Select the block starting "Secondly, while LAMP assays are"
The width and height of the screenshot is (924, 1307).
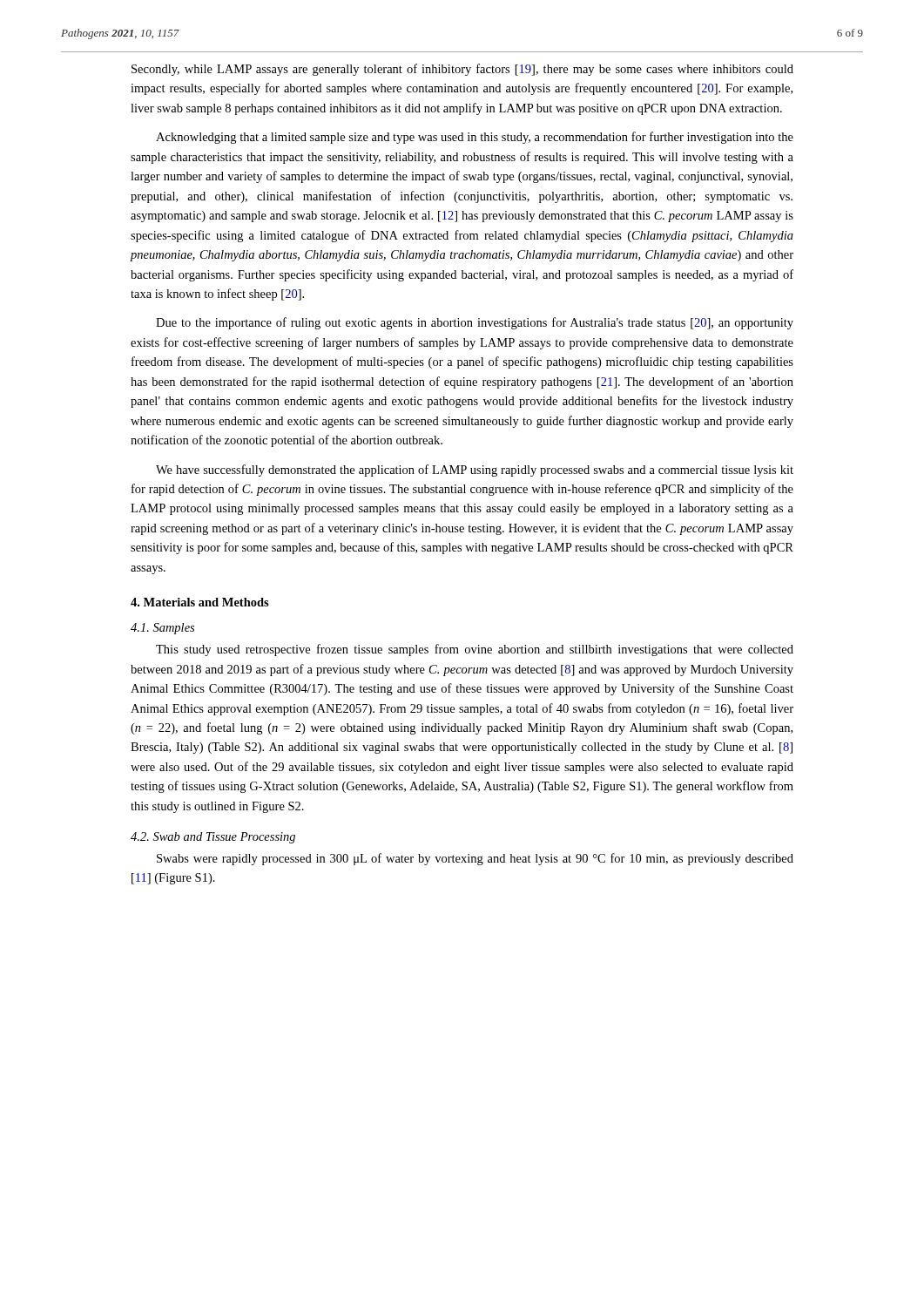click(x=462, y=89)
